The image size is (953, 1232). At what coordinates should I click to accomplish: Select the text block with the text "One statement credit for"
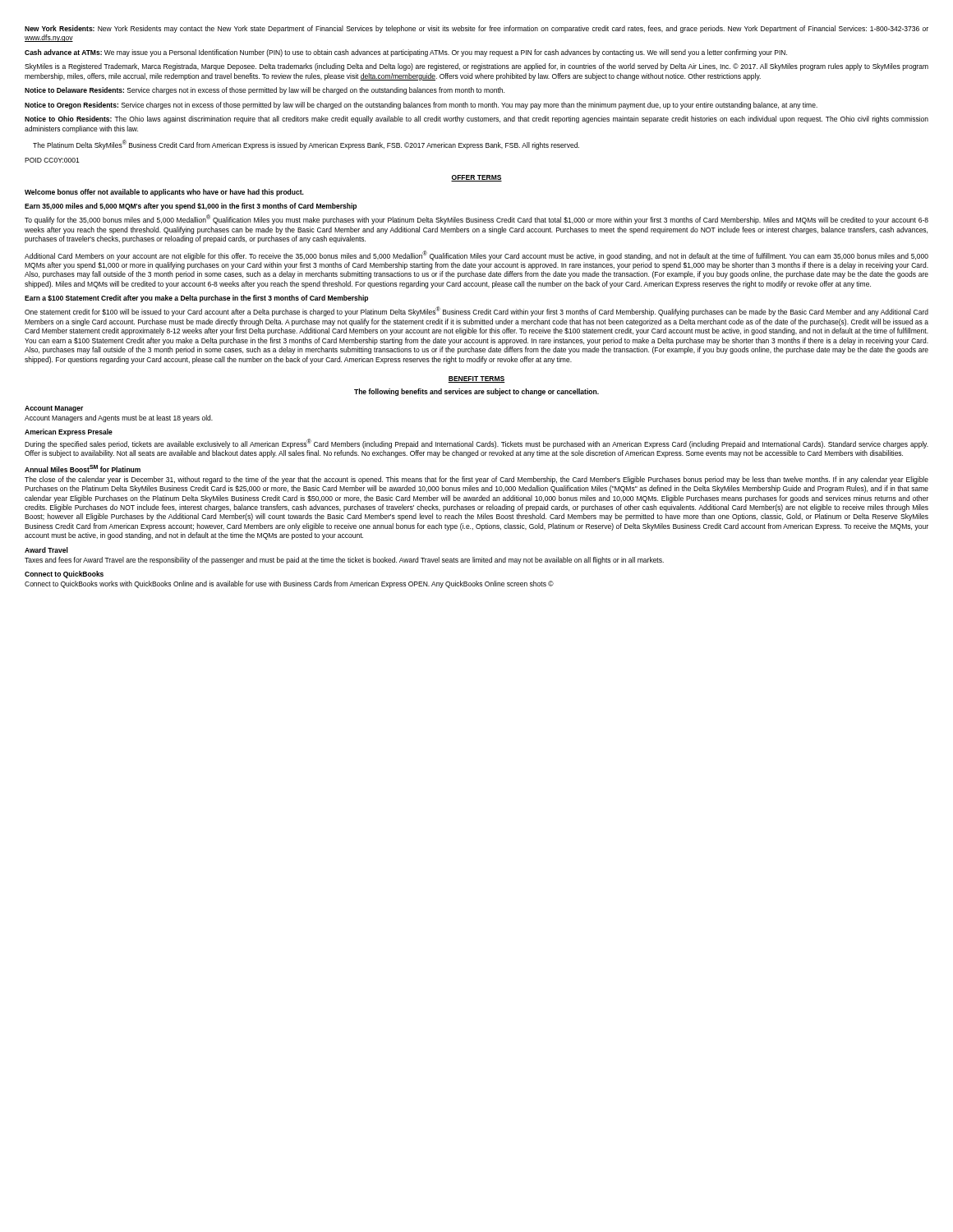click(x=476, y=335)
